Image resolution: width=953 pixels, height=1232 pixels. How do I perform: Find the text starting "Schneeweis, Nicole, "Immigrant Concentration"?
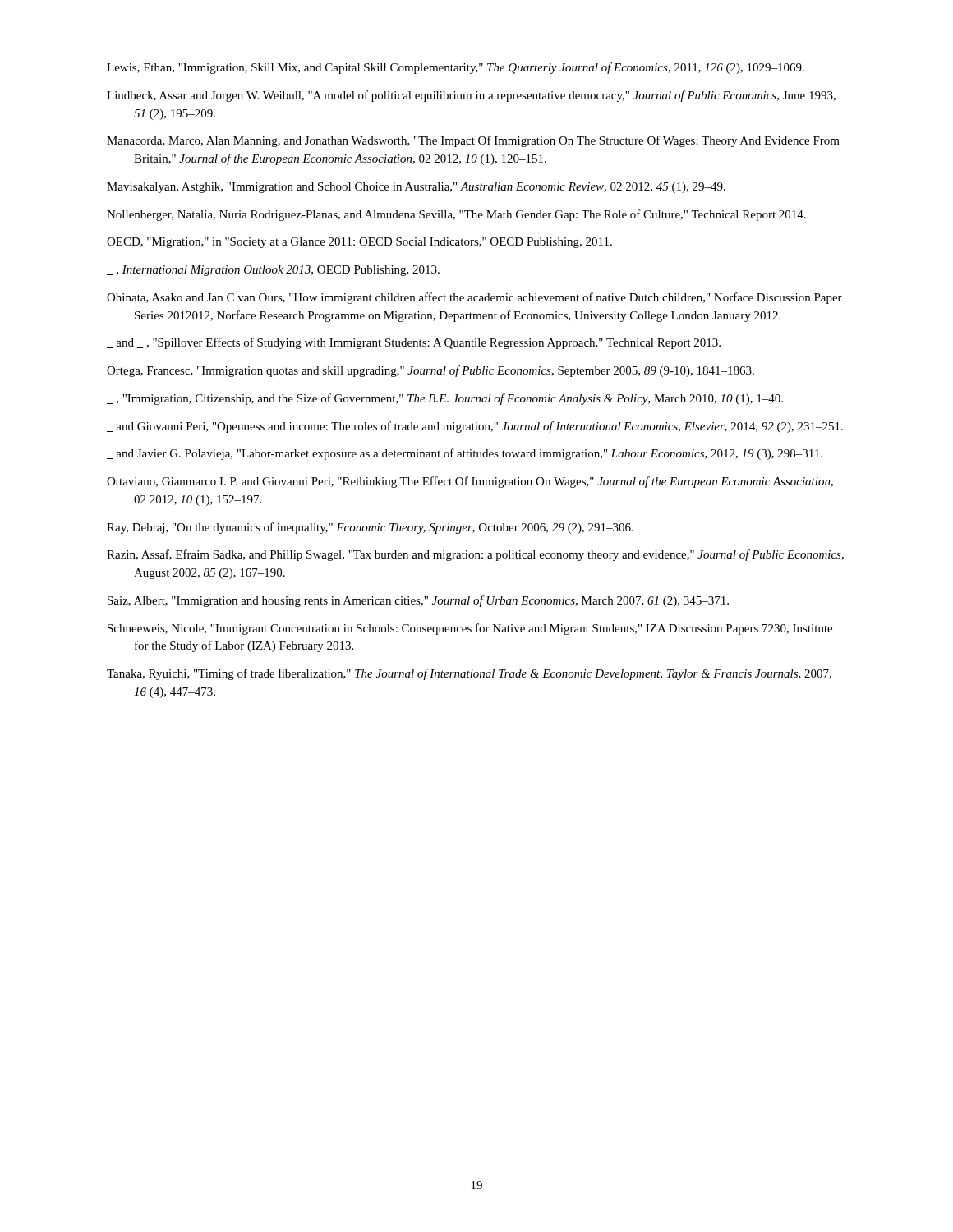(x=470, y=637)
